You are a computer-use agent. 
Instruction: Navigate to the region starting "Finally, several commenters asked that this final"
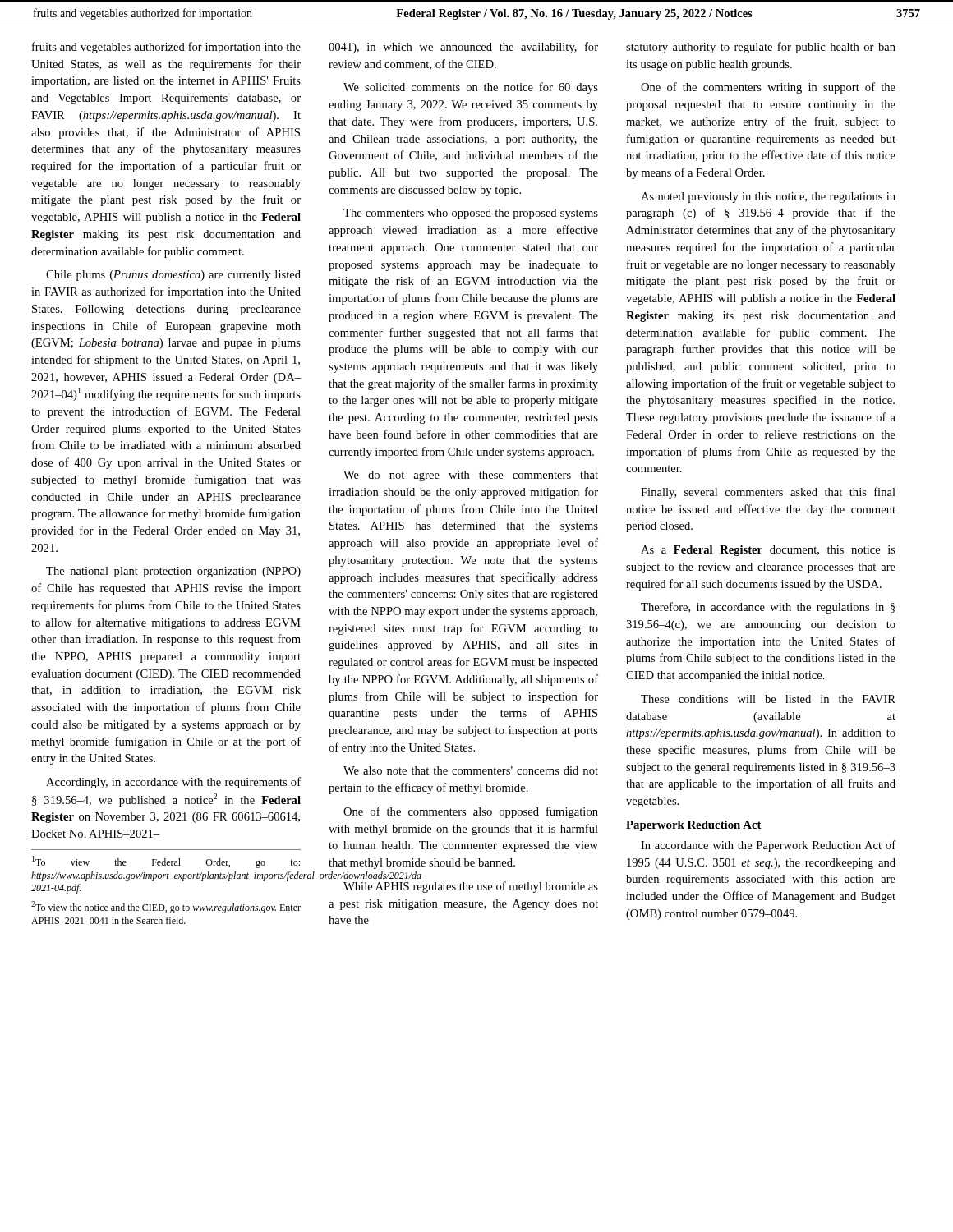point(761,509)
